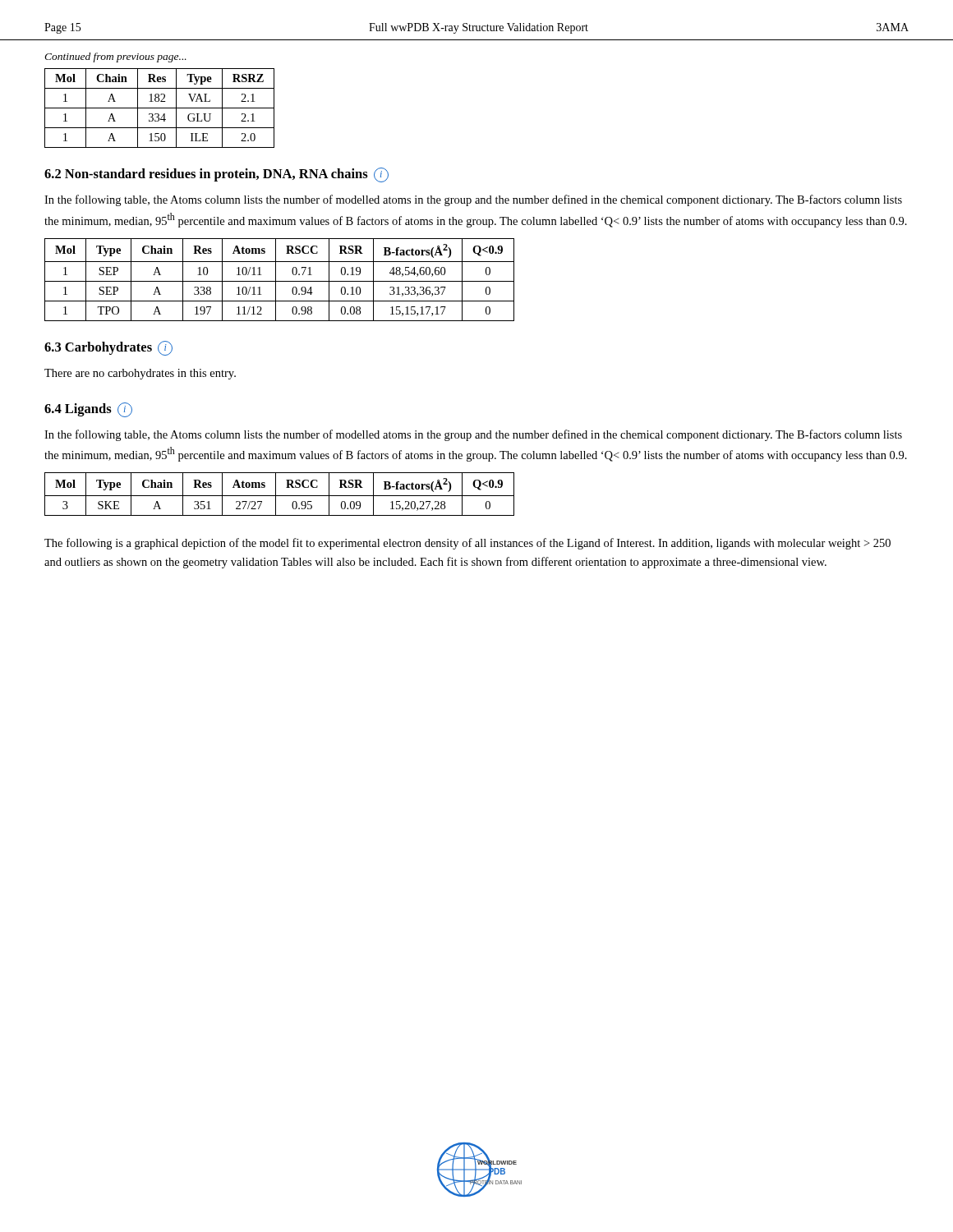Screen dimensions: 1232x953
Task: Find the block on this page that starts "The following is a graphical depiction of"
Action: [468, 552]
